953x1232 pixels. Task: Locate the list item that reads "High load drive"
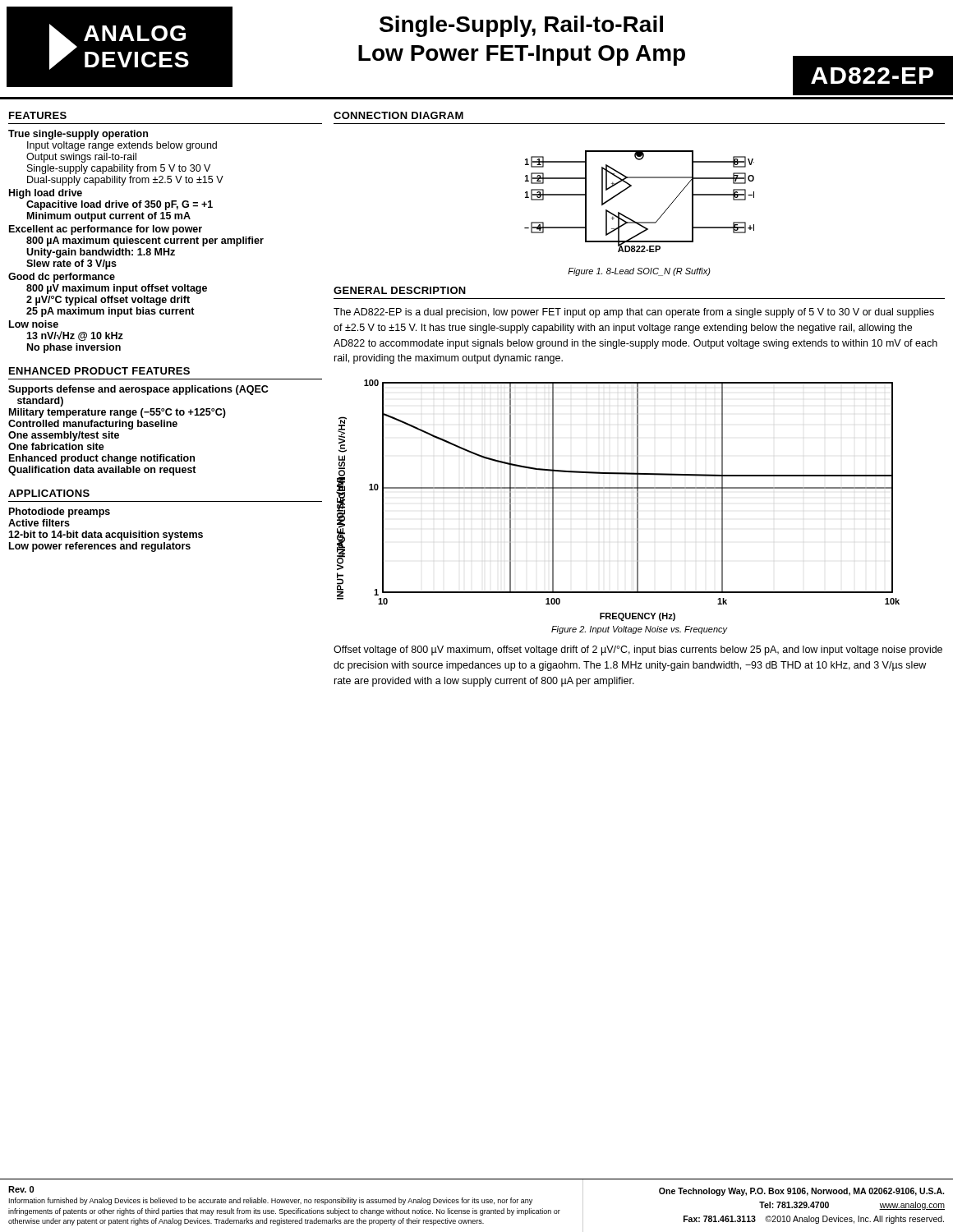tap(45, 193)
